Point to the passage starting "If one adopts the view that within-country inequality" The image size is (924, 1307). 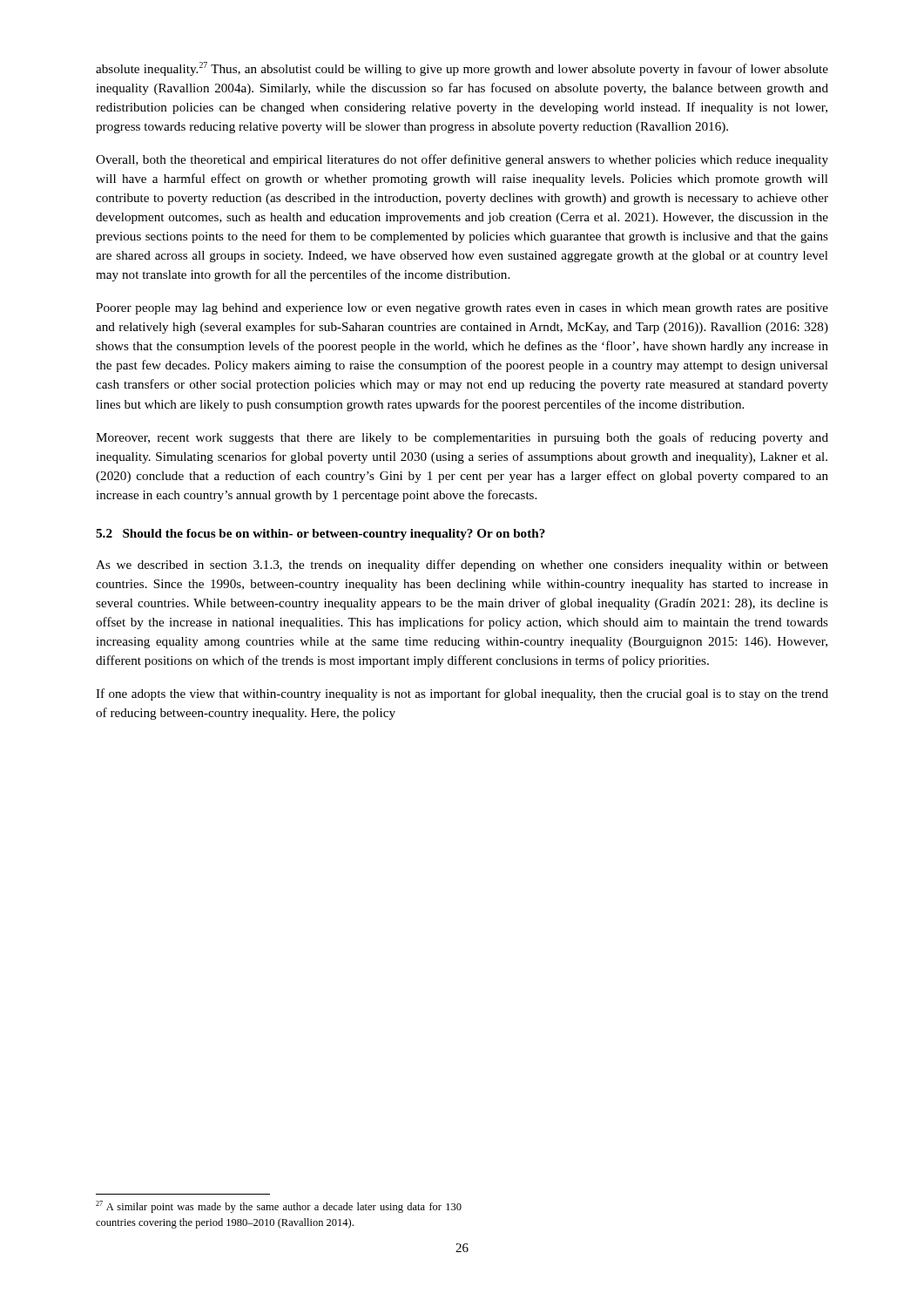coord(462,703)
